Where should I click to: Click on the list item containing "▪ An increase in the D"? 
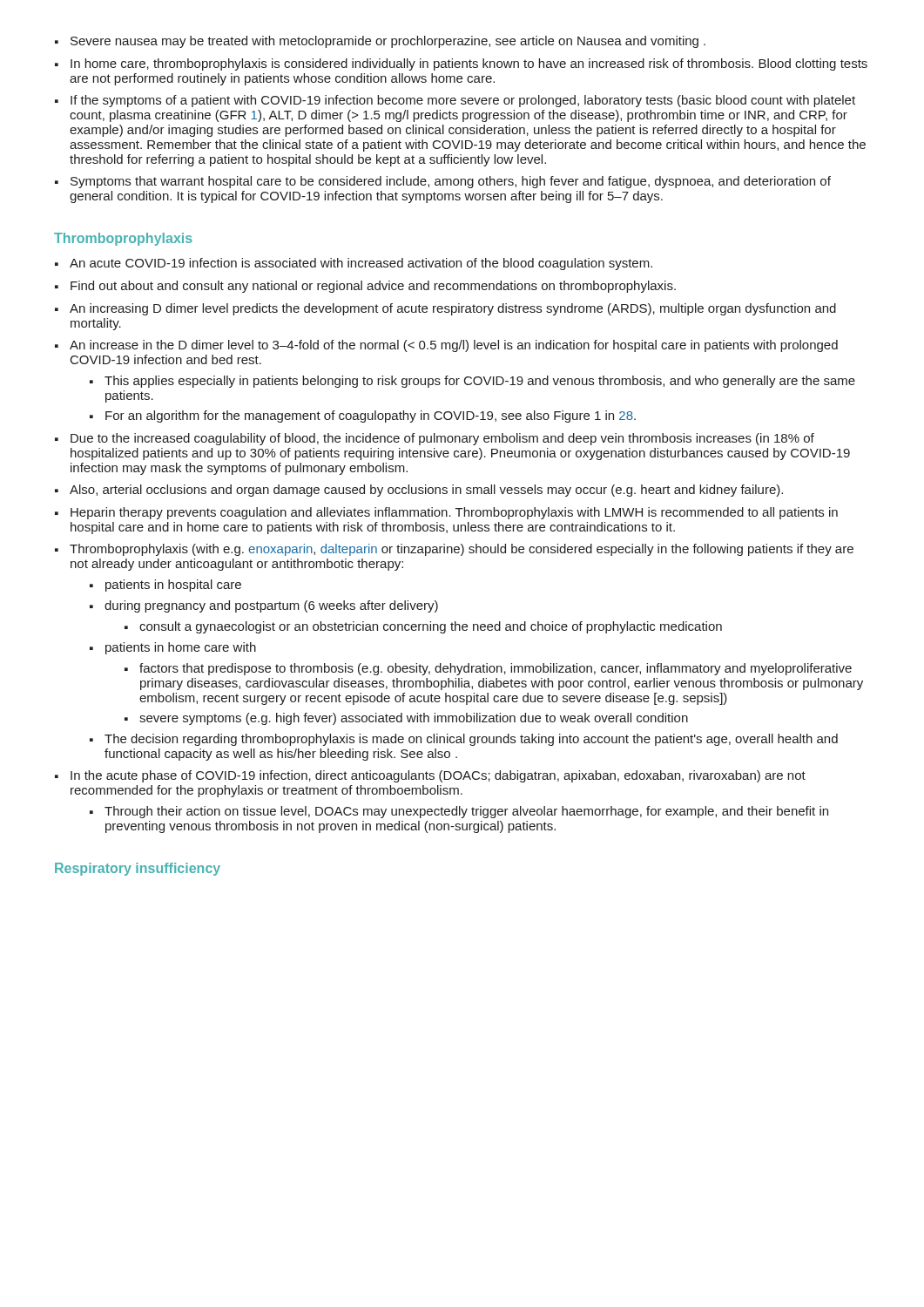pos(462,352)
